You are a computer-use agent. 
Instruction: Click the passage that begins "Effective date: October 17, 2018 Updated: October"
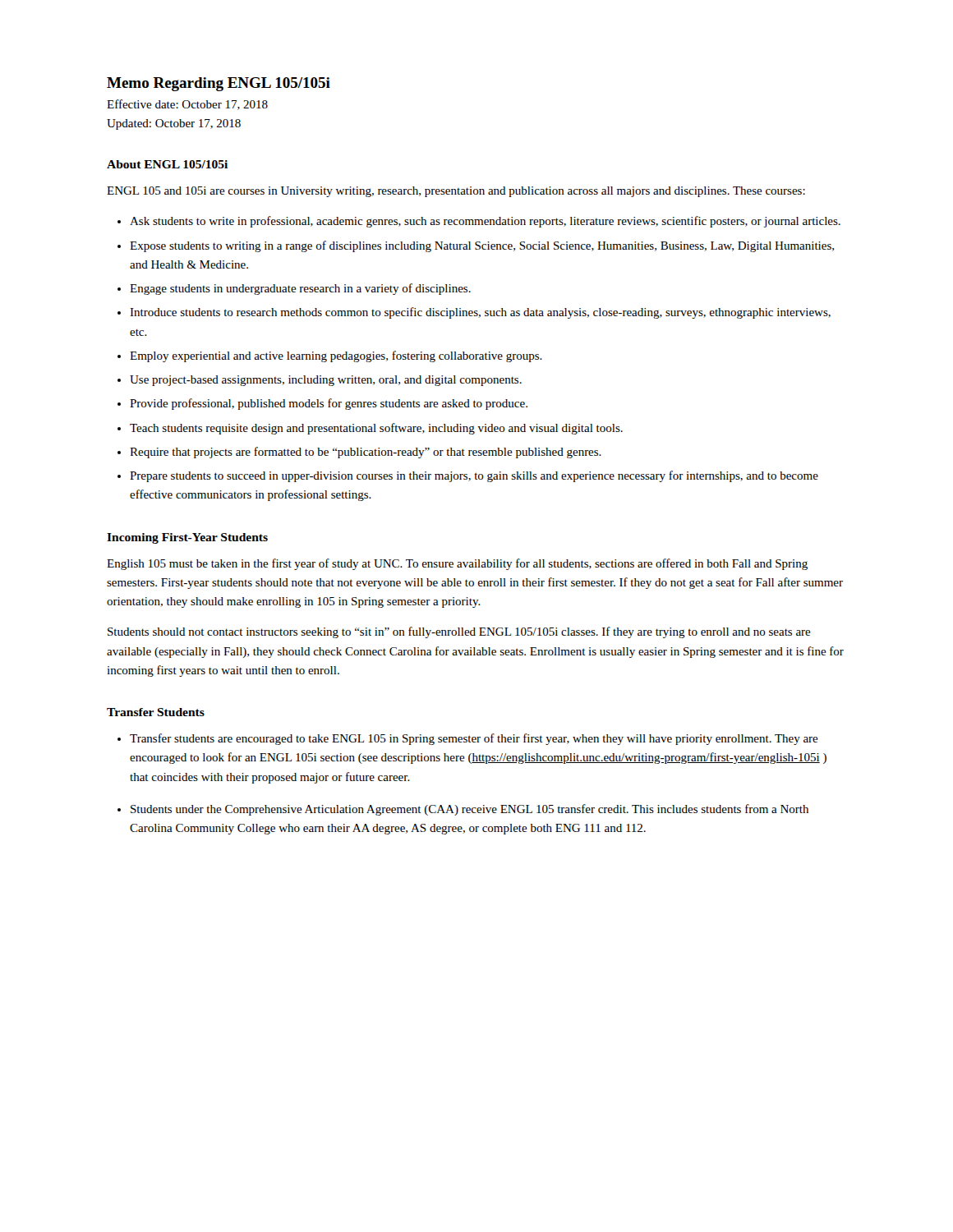187,105
